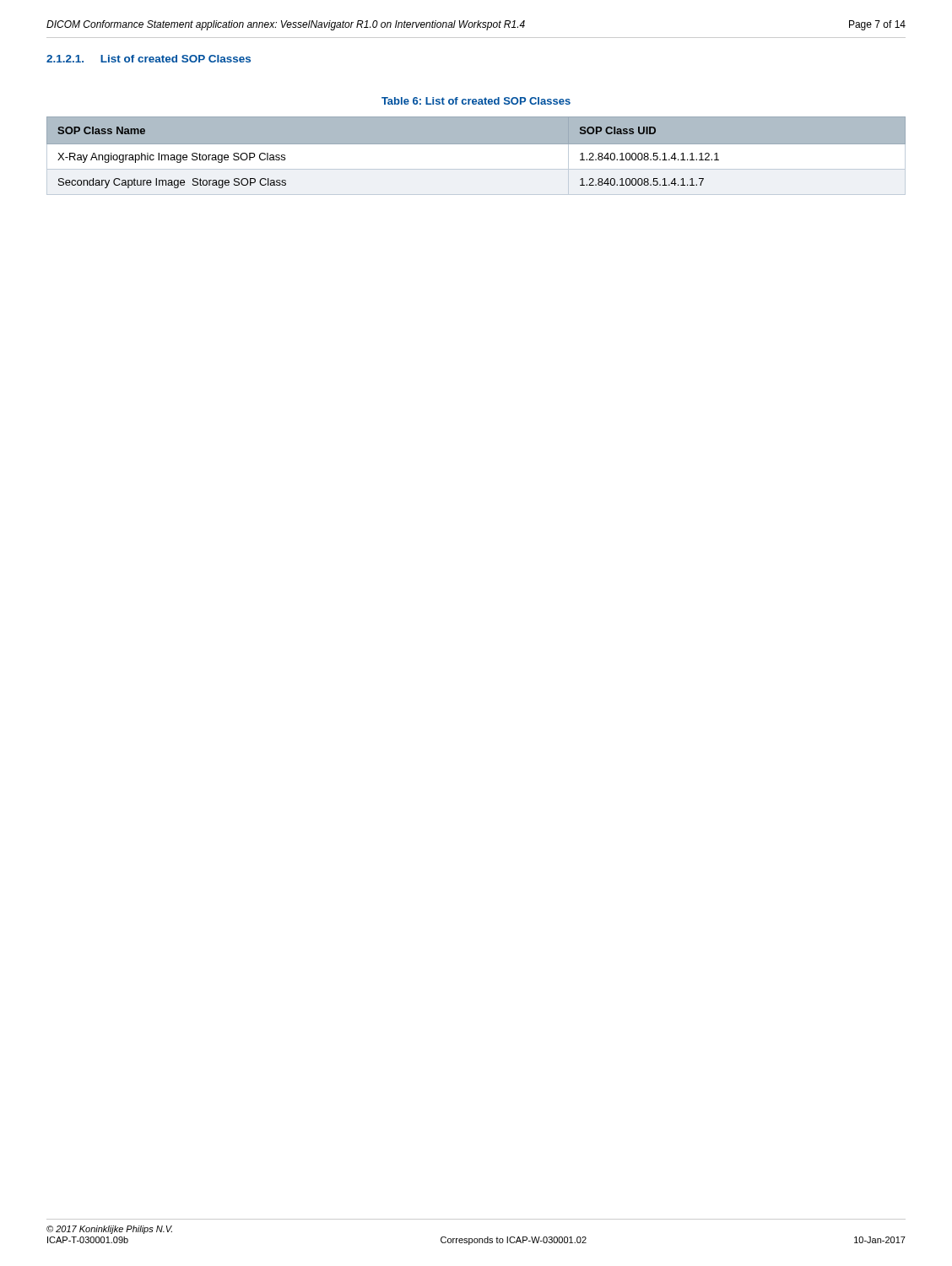Click on the table containing "Secondary Capture Image"
Screen dimensions: 1266x952
(476, 156)
